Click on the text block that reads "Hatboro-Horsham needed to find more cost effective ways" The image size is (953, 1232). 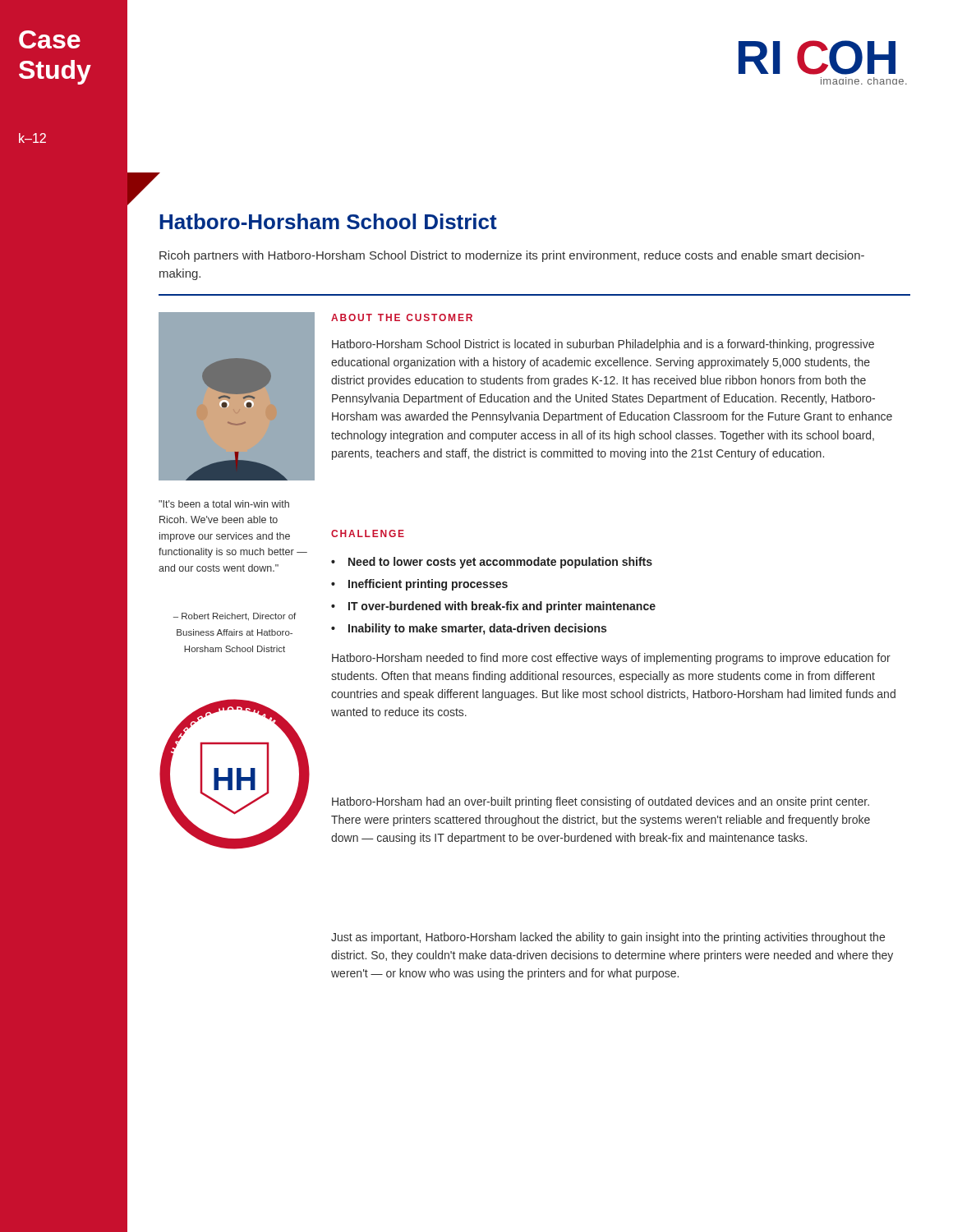coord(614,685)
